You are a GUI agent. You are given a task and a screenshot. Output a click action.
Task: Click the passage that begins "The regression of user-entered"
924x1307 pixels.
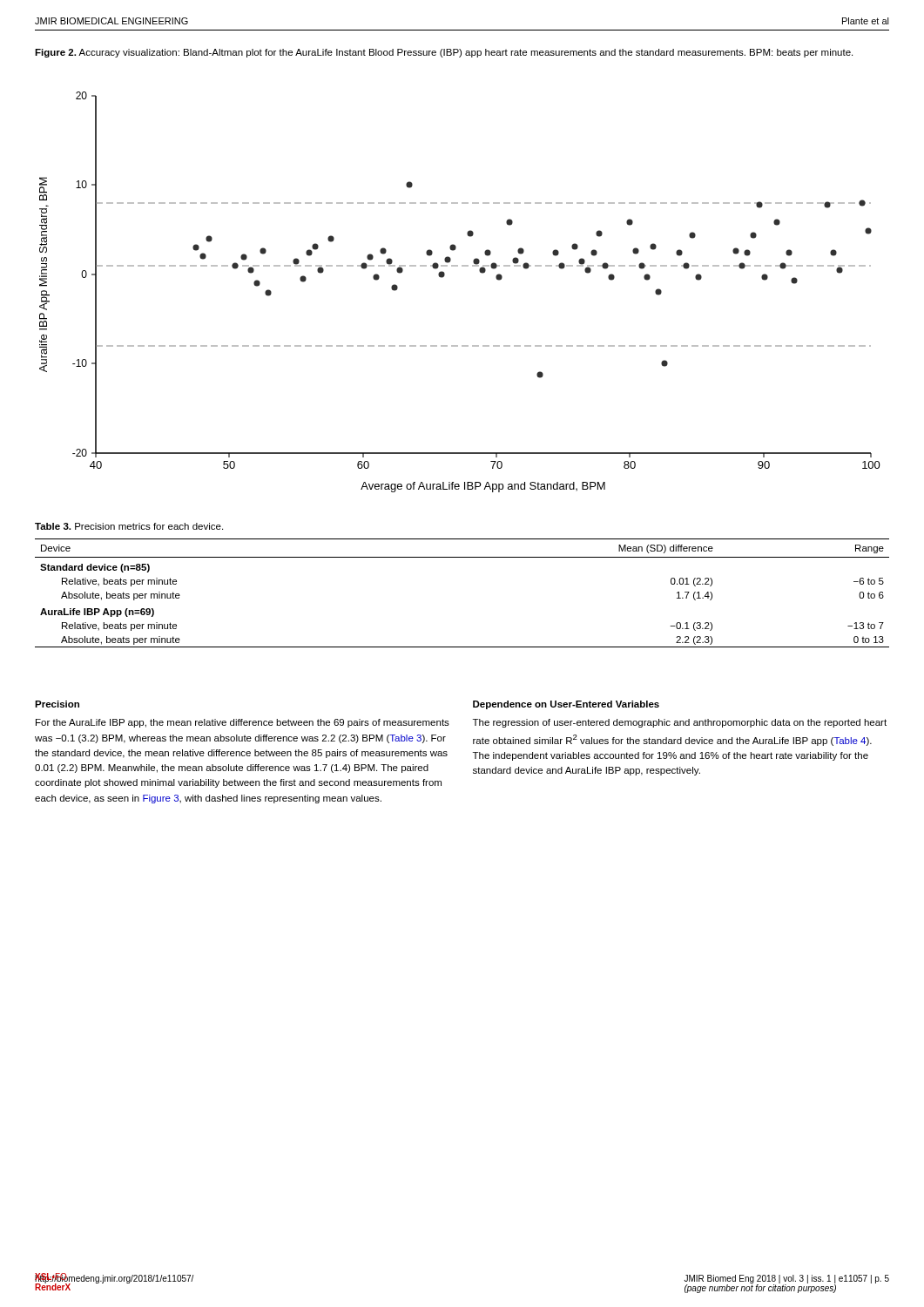tap(680, 746)
